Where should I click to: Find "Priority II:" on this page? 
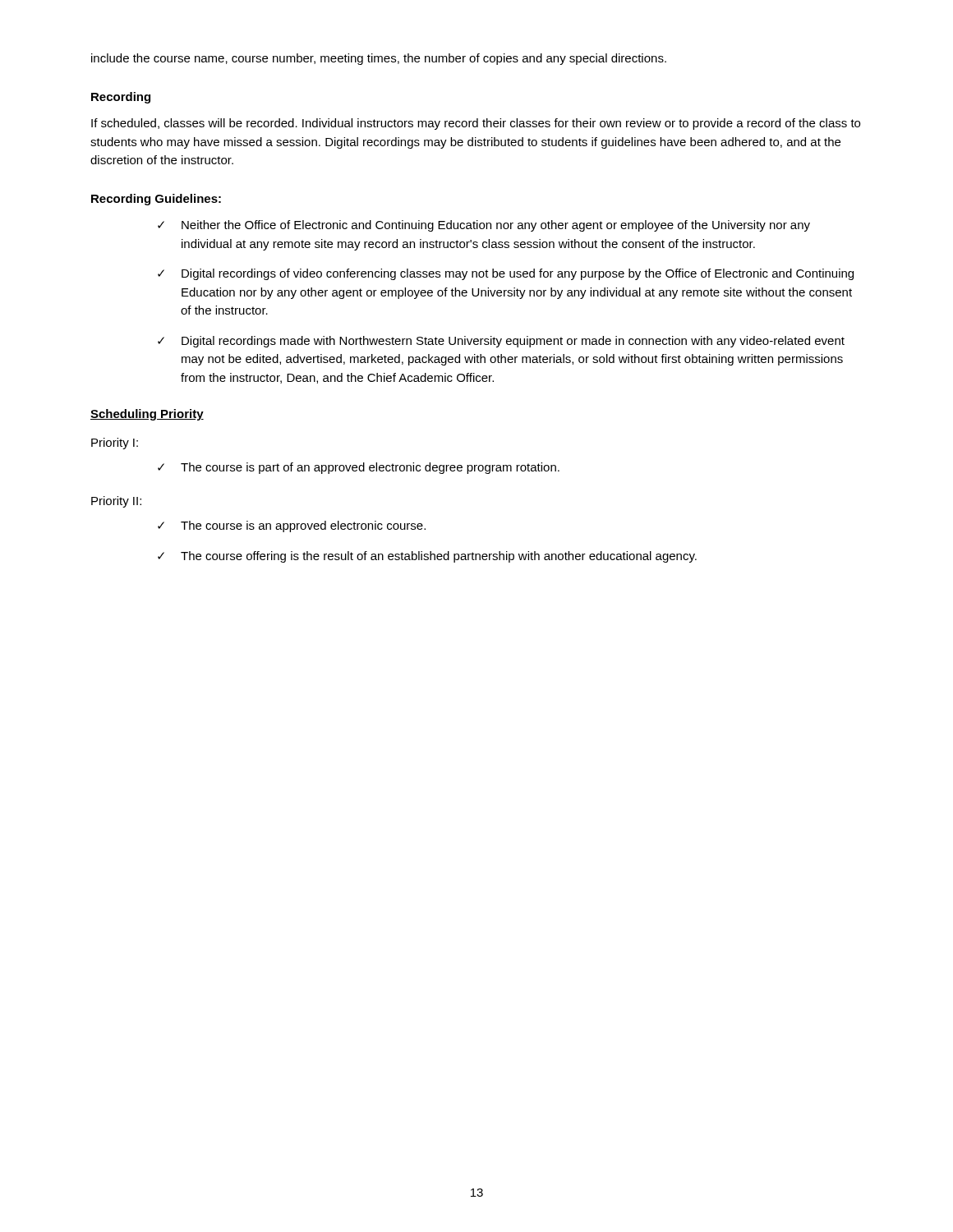coord(116,500)
